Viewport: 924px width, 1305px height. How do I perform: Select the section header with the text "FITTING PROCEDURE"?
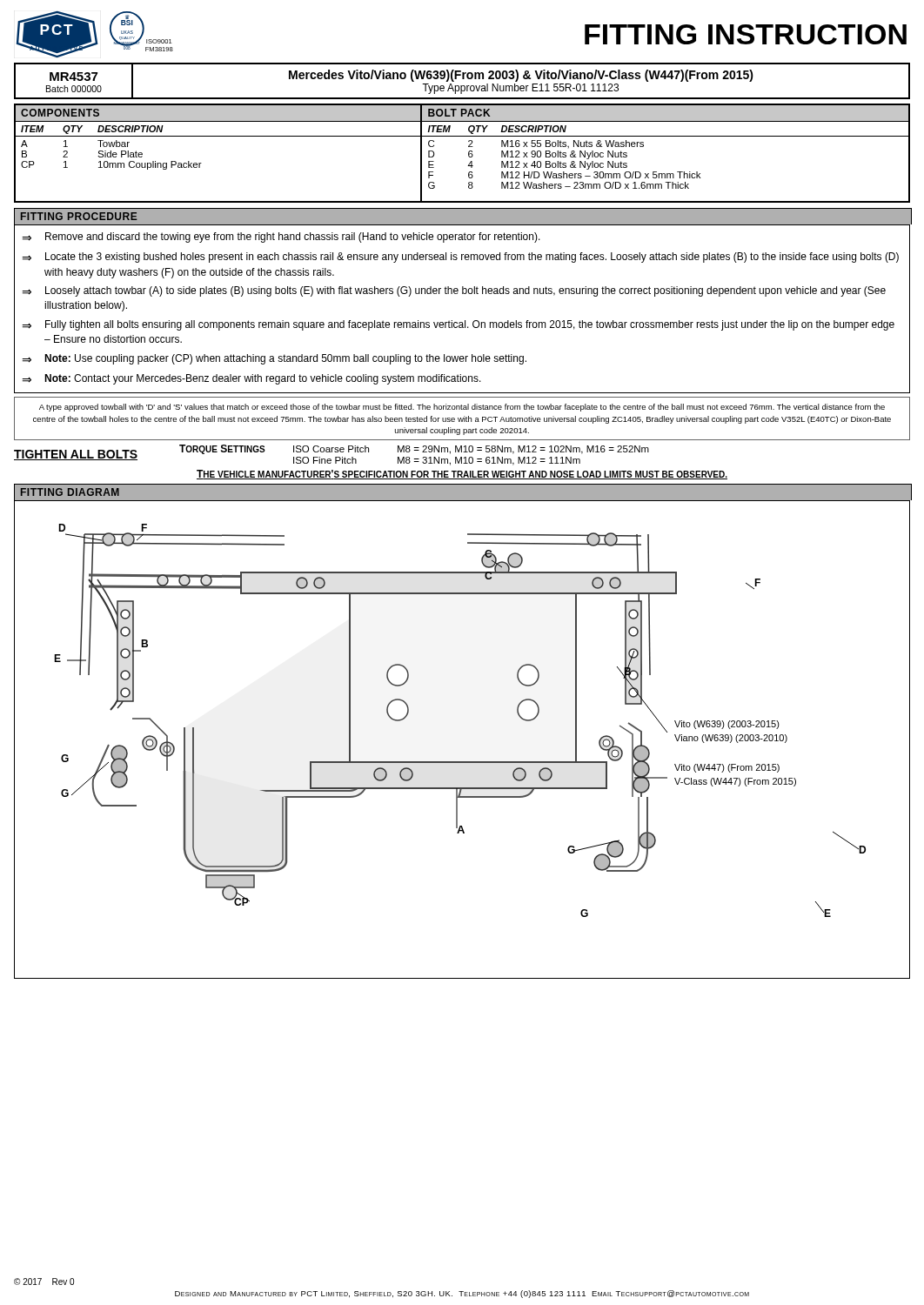point(79,217)
